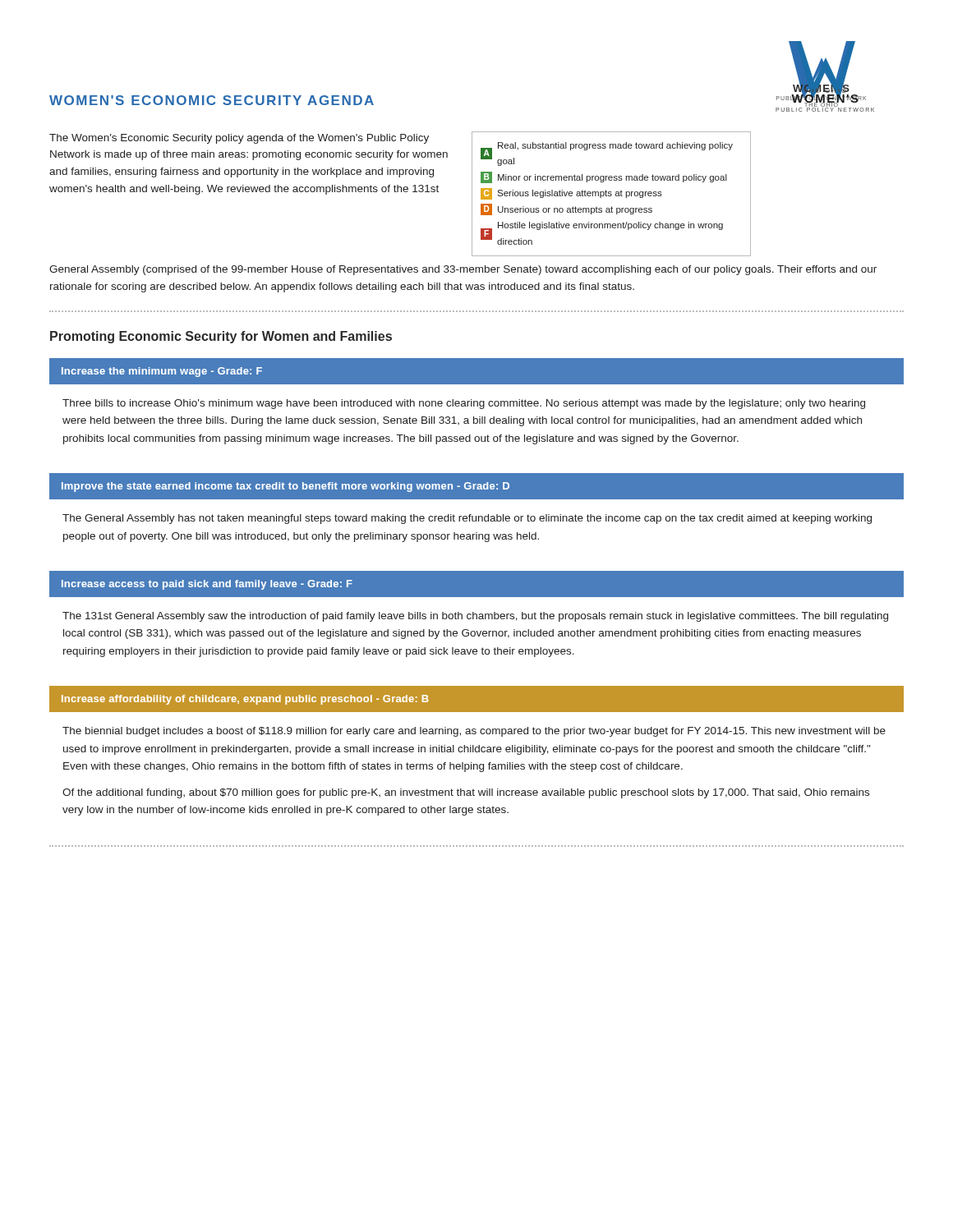
Task: Navigate to the block starting "The biennial budget"
Action: tap(476, 770)
